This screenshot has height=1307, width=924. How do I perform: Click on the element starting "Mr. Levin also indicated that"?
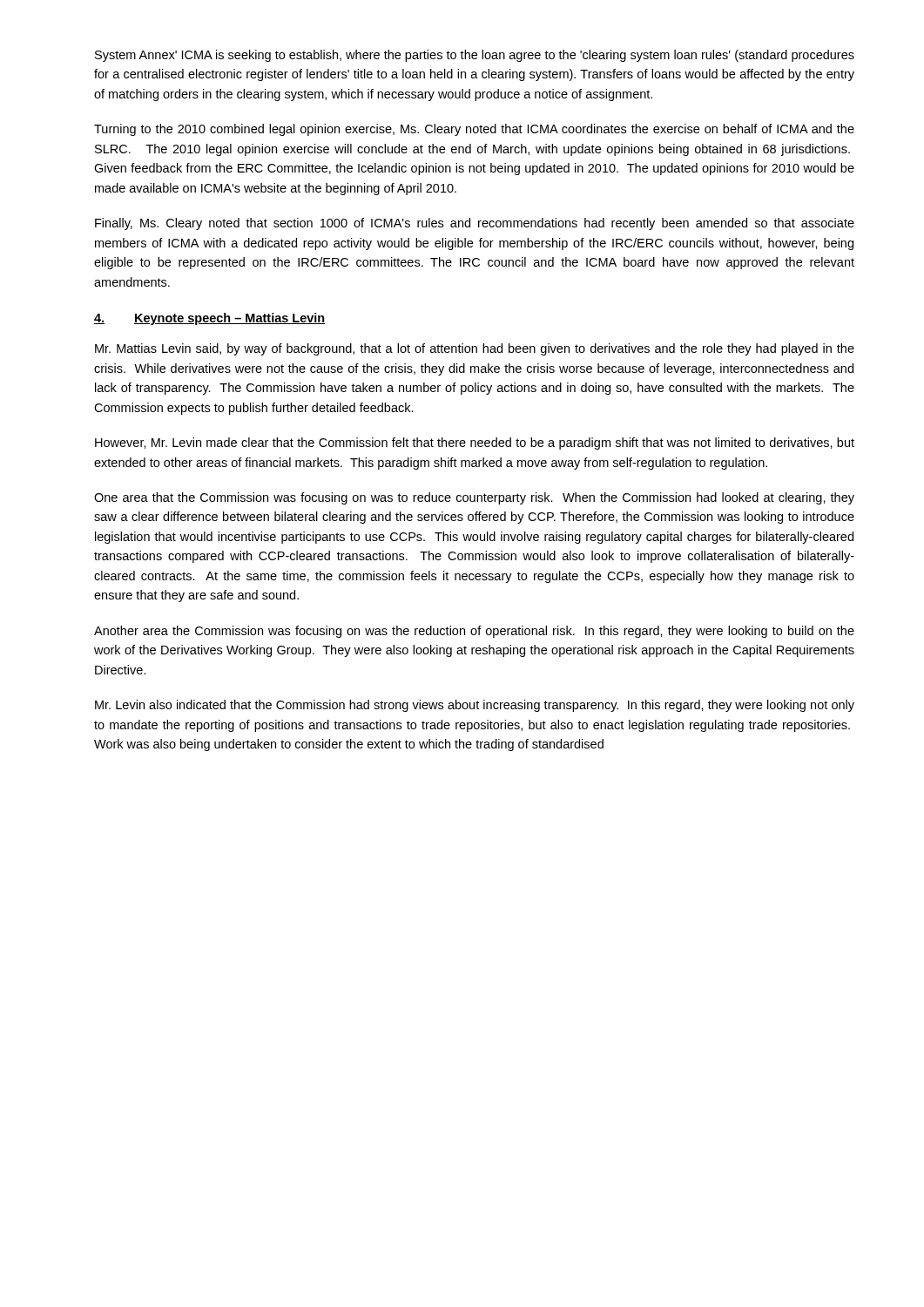click(x=474, y=725)
